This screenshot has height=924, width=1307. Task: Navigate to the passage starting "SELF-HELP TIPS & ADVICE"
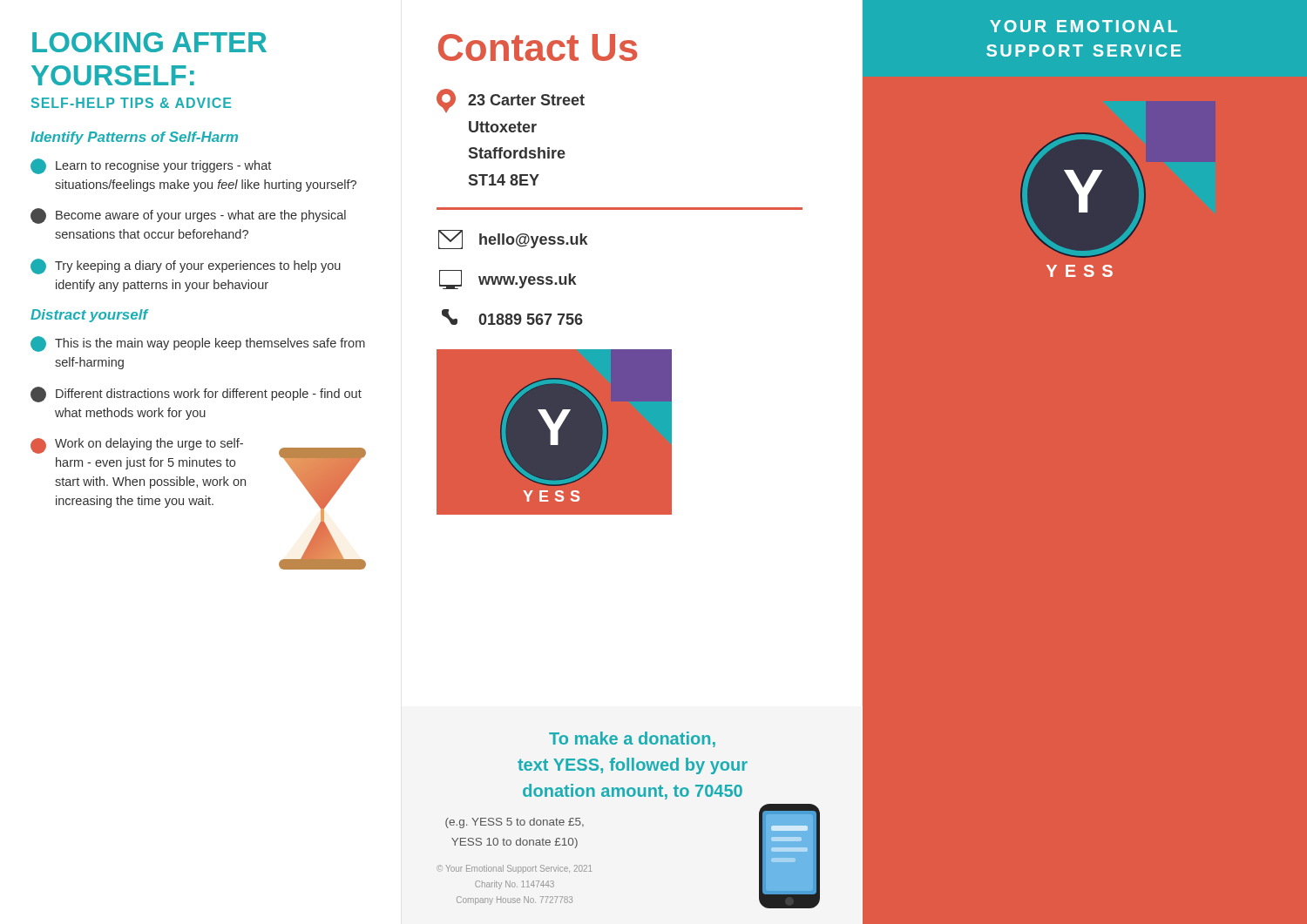point(131,103)
